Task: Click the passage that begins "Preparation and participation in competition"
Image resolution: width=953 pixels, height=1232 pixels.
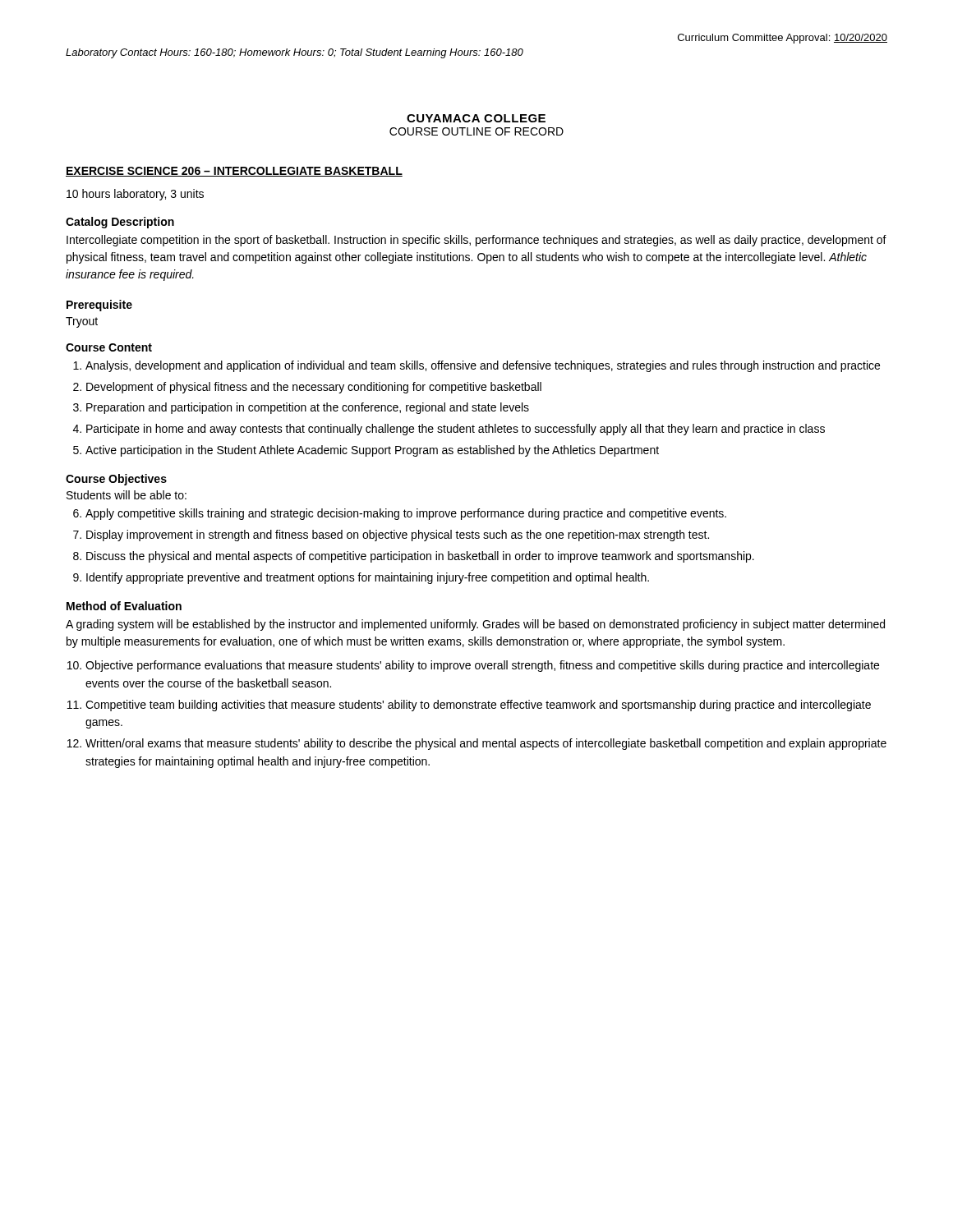Action: point(307,408)
